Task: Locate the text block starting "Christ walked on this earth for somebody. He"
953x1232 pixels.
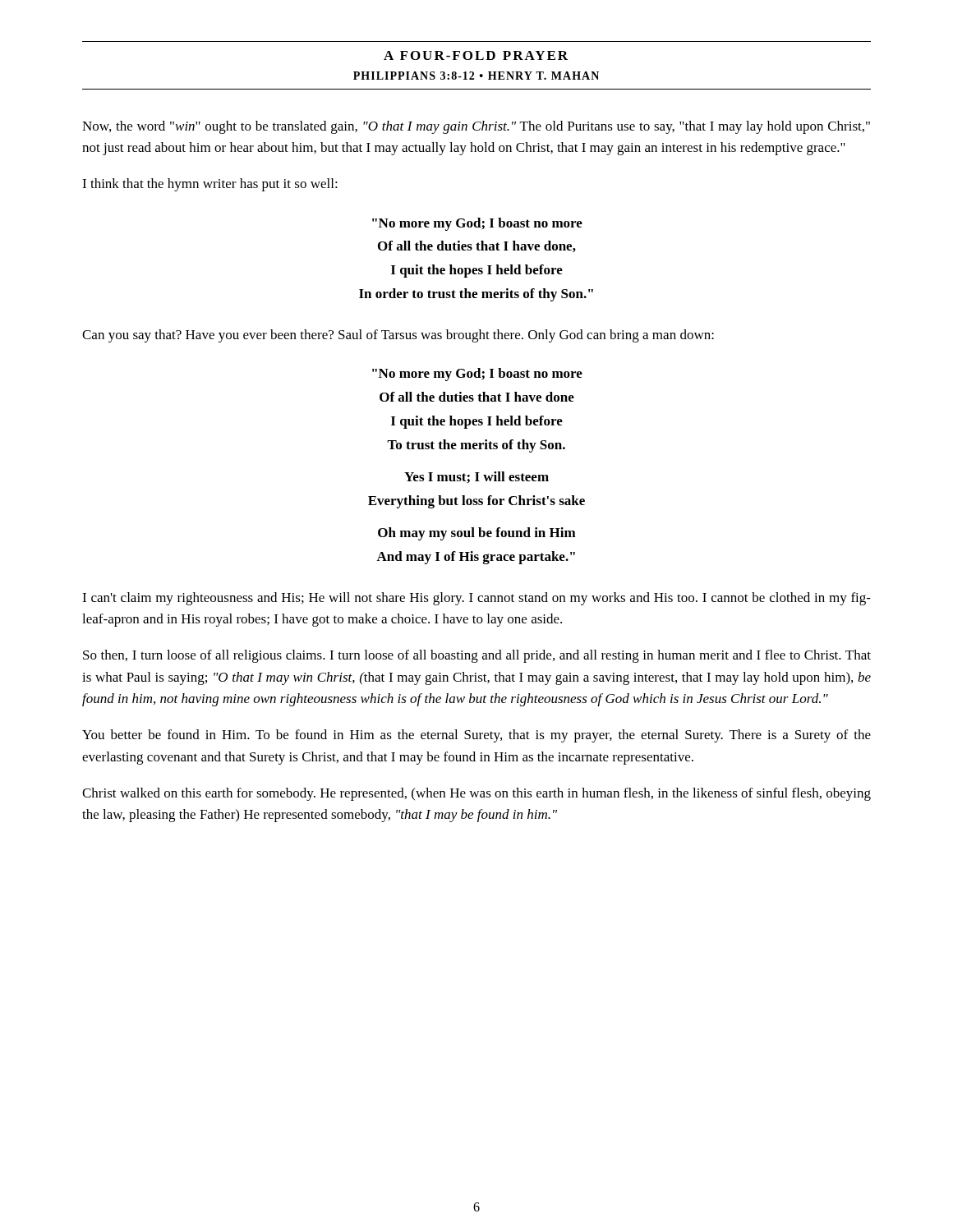Action: 476,804
